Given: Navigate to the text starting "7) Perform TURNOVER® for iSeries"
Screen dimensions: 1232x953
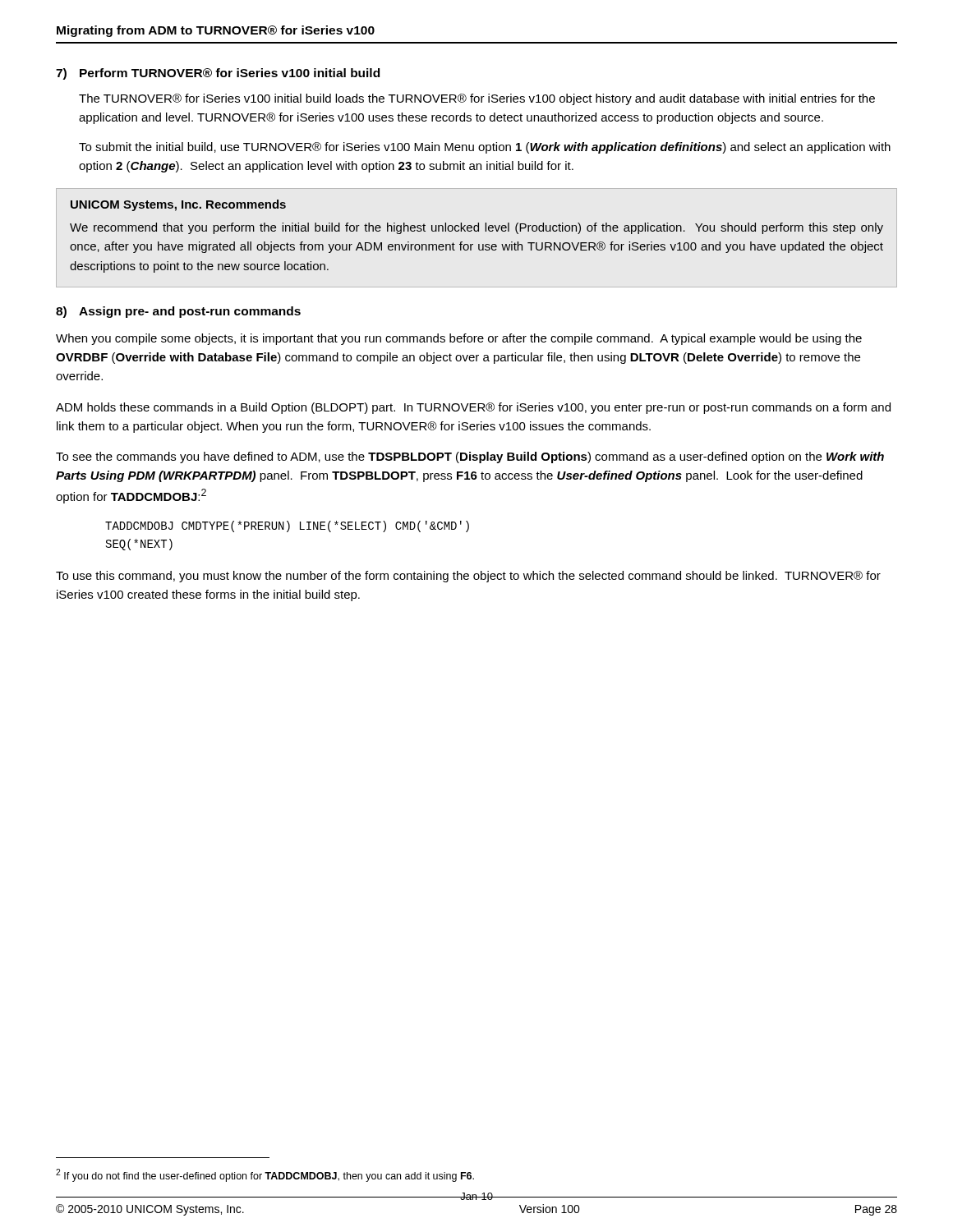Looking at the screenshot, I should click(x=218, y=73).
